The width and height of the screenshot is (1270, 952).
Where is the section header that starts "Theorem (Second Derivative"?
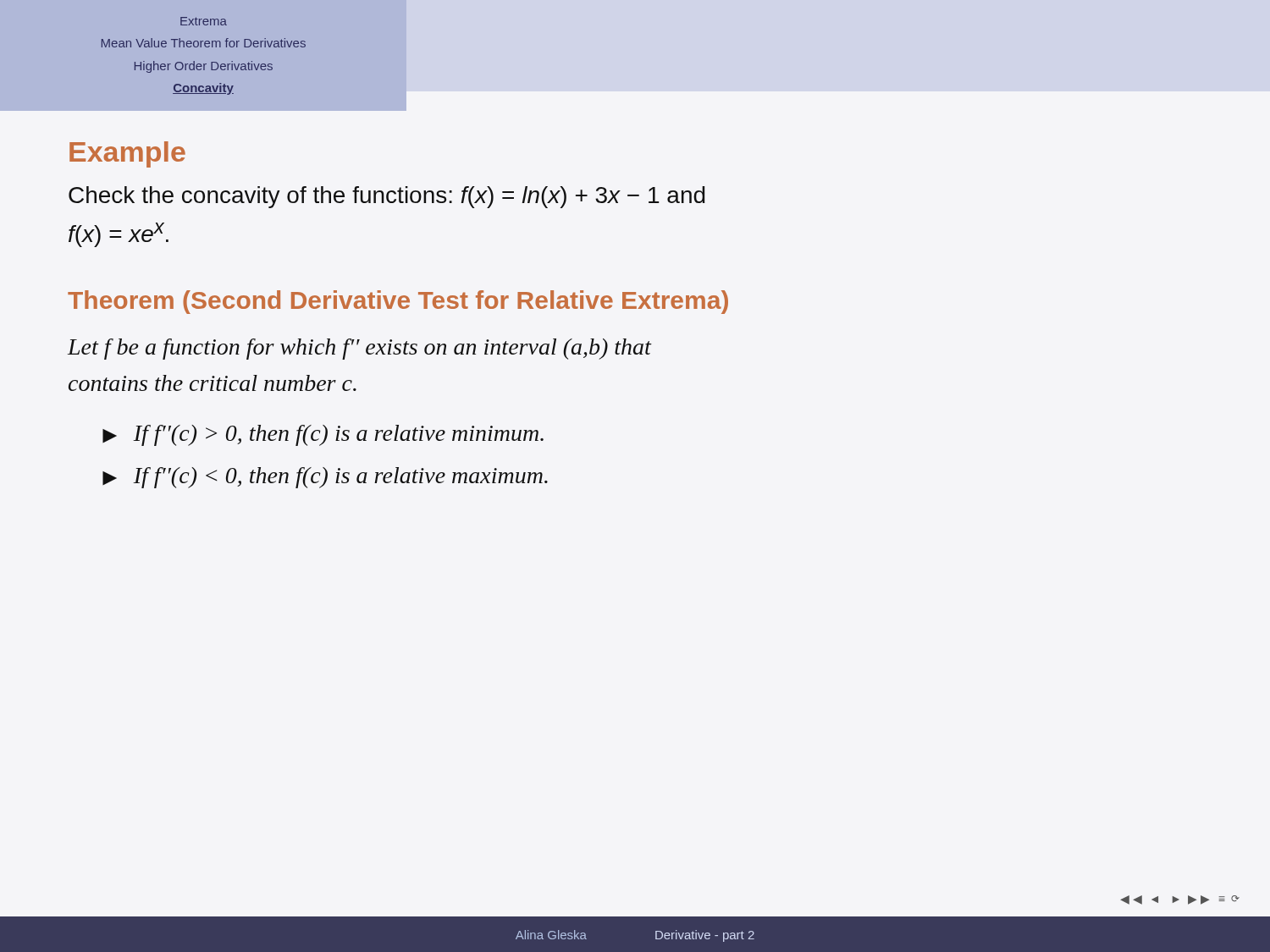coord(399,300)
